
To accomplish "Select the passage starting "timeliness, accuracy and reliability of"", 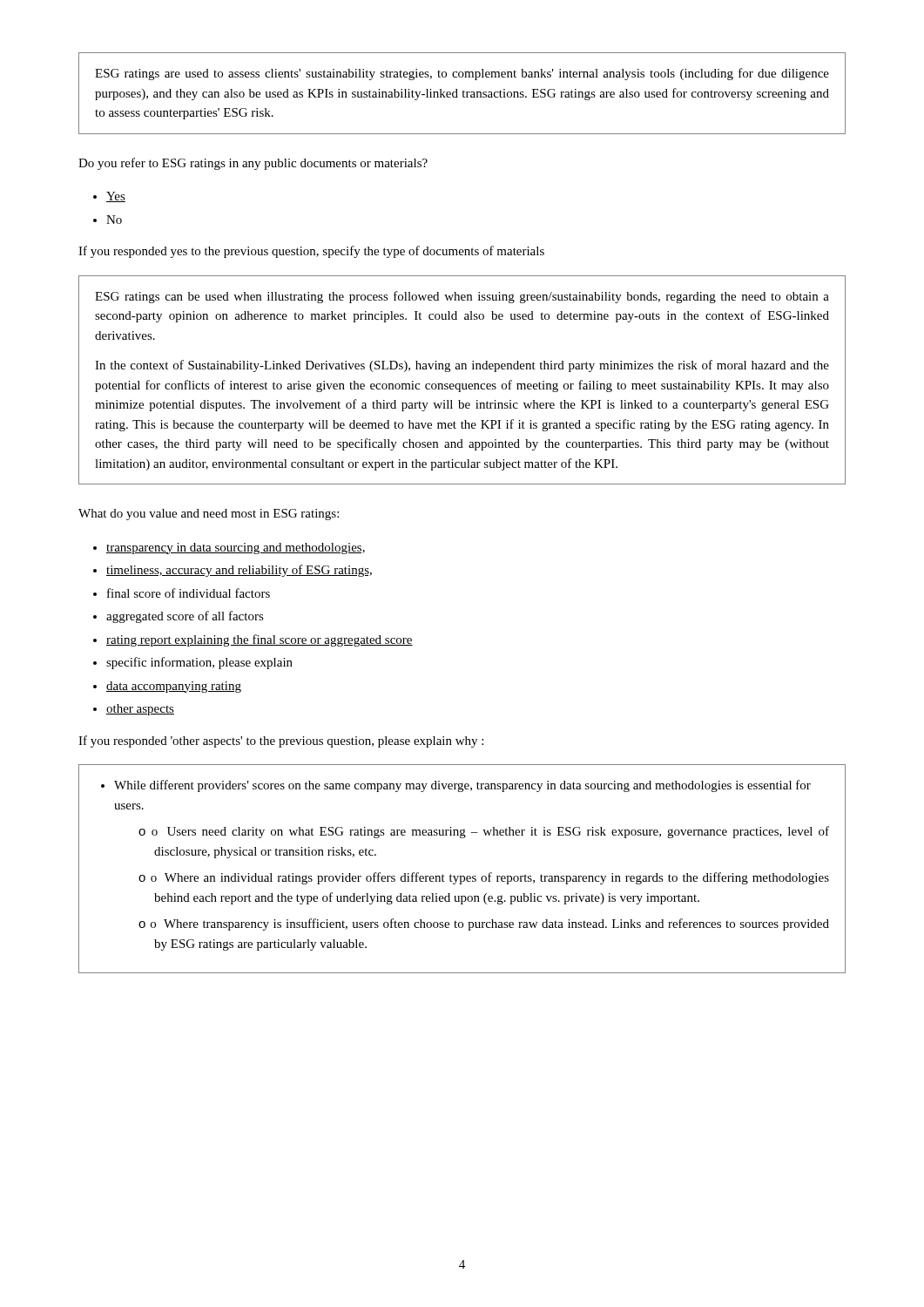I will point(239,570).
